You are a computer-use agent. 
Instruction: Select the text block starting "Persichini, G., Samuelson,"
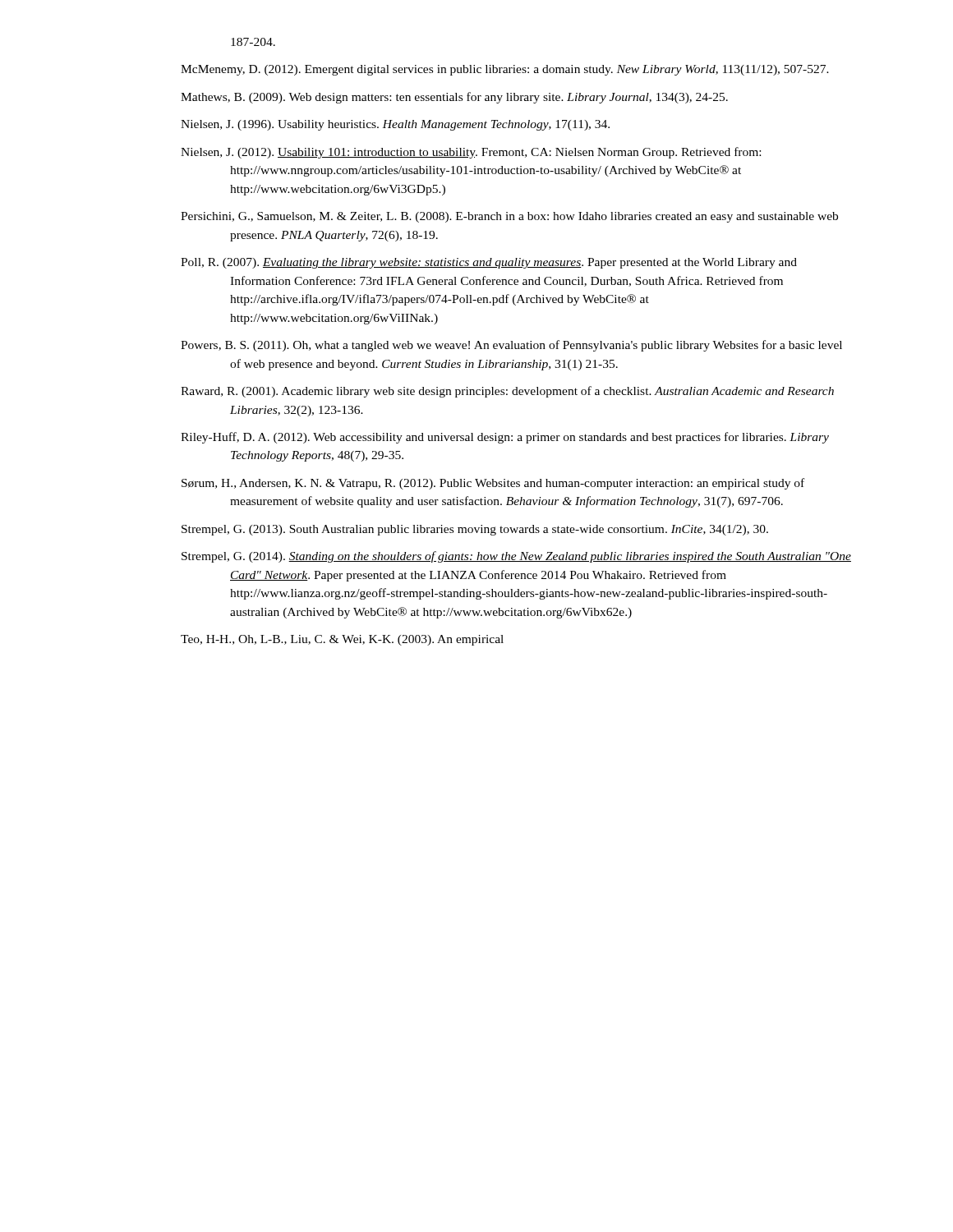point(510,225)
